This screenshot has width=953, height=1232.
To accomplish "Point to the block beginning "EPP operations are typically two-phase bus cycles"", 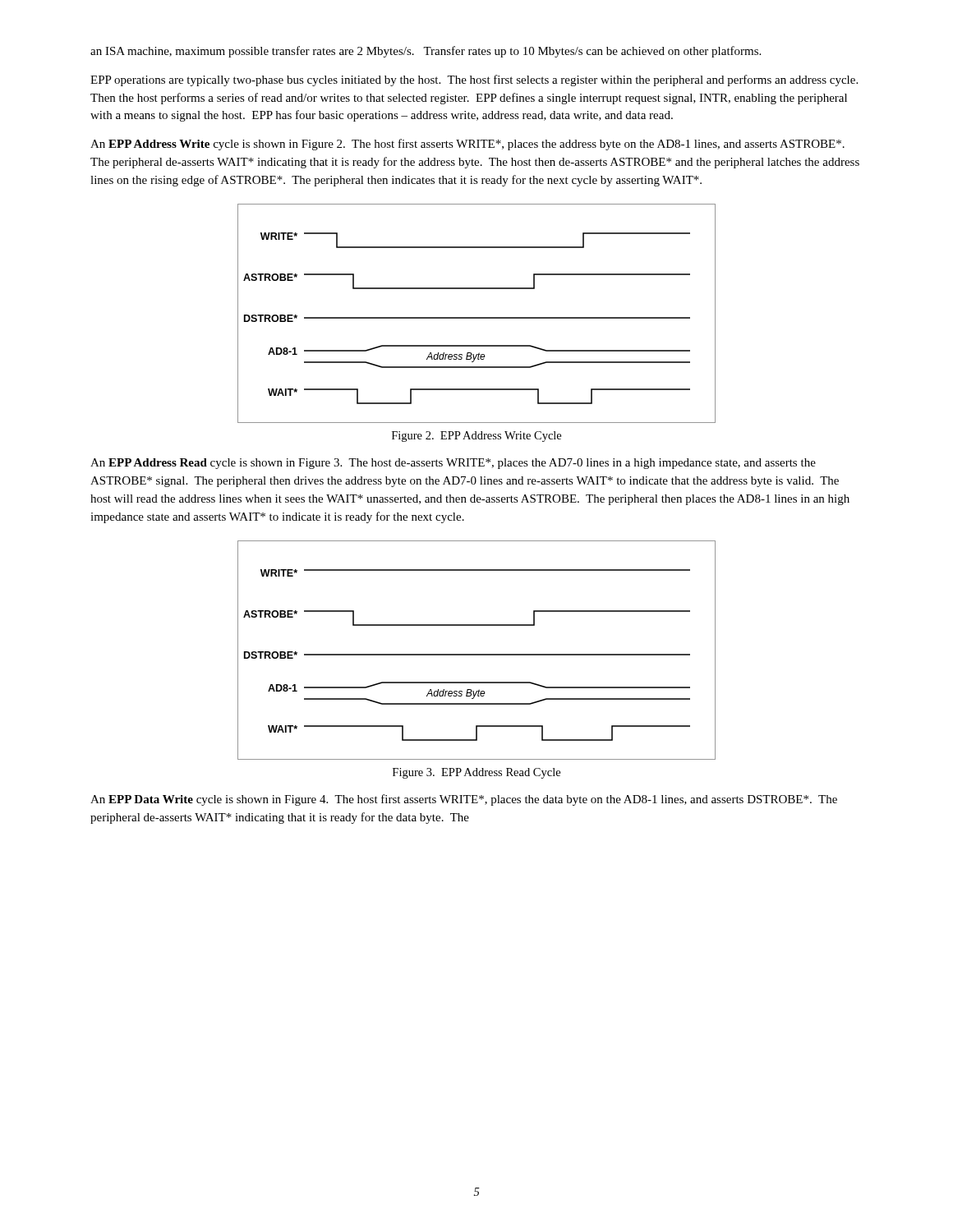I will click(x=476, y=98).
